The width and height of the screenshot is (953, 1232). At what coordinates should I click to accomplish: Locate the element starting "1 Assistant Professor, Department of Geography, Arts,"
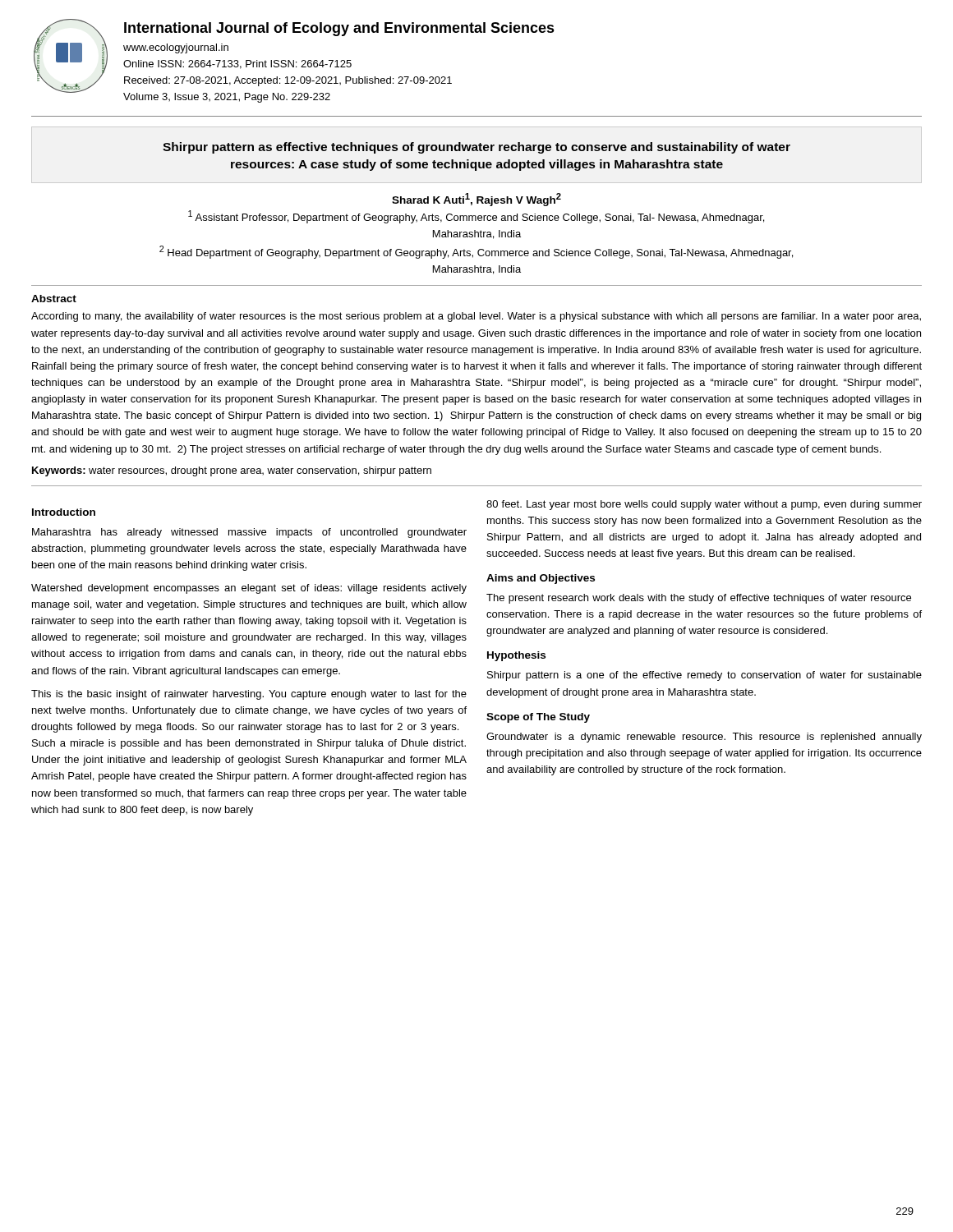pos(476,224)
